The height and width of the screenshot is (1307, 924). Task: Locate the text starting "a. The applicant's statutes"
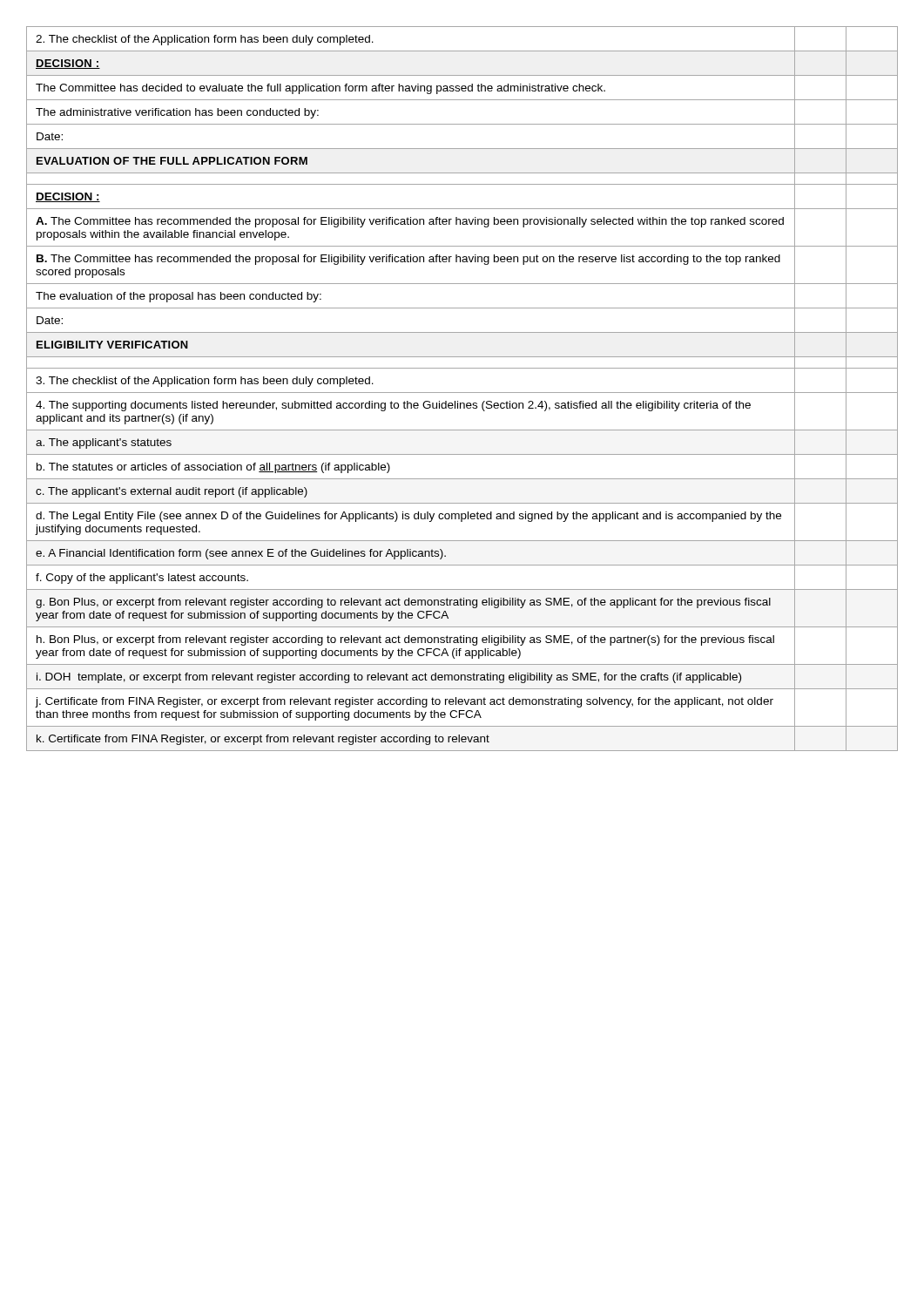point(104,442)
